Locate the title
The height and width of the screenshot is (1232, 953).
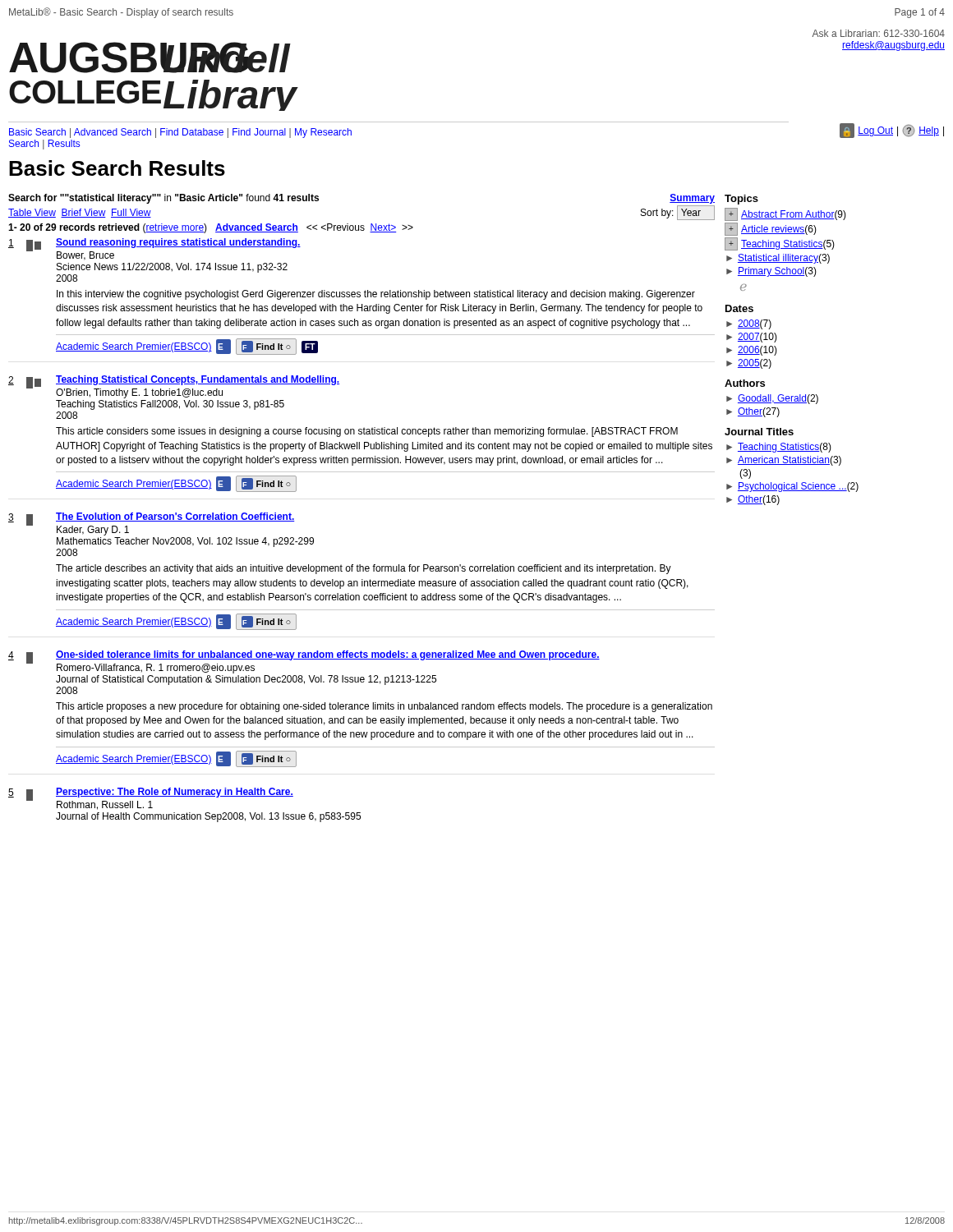point(117,168)
